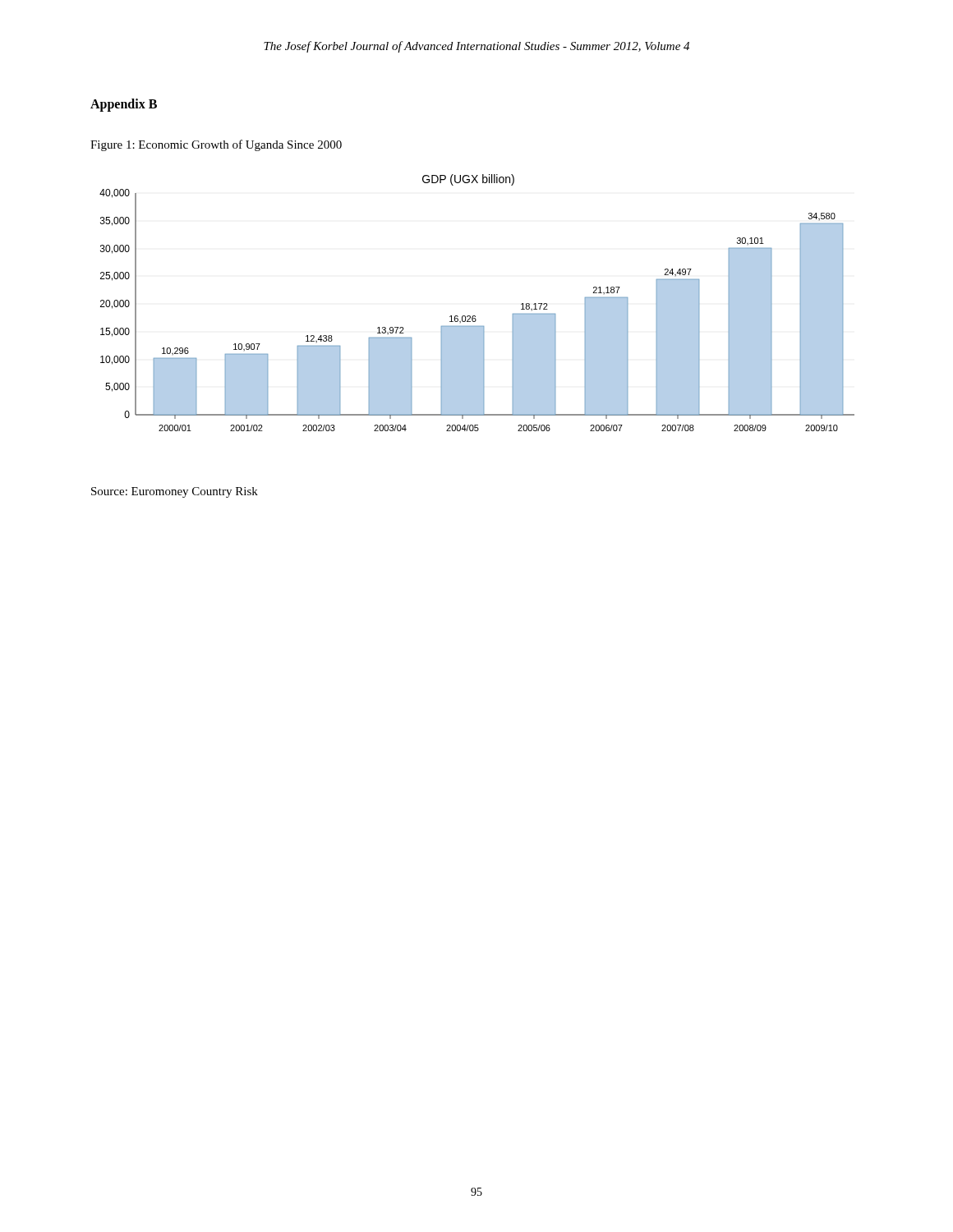The width and height of the screenshot is (953, 1232).
Task: Select the block starting "Appendix B"
Action: tap(124, 104)
